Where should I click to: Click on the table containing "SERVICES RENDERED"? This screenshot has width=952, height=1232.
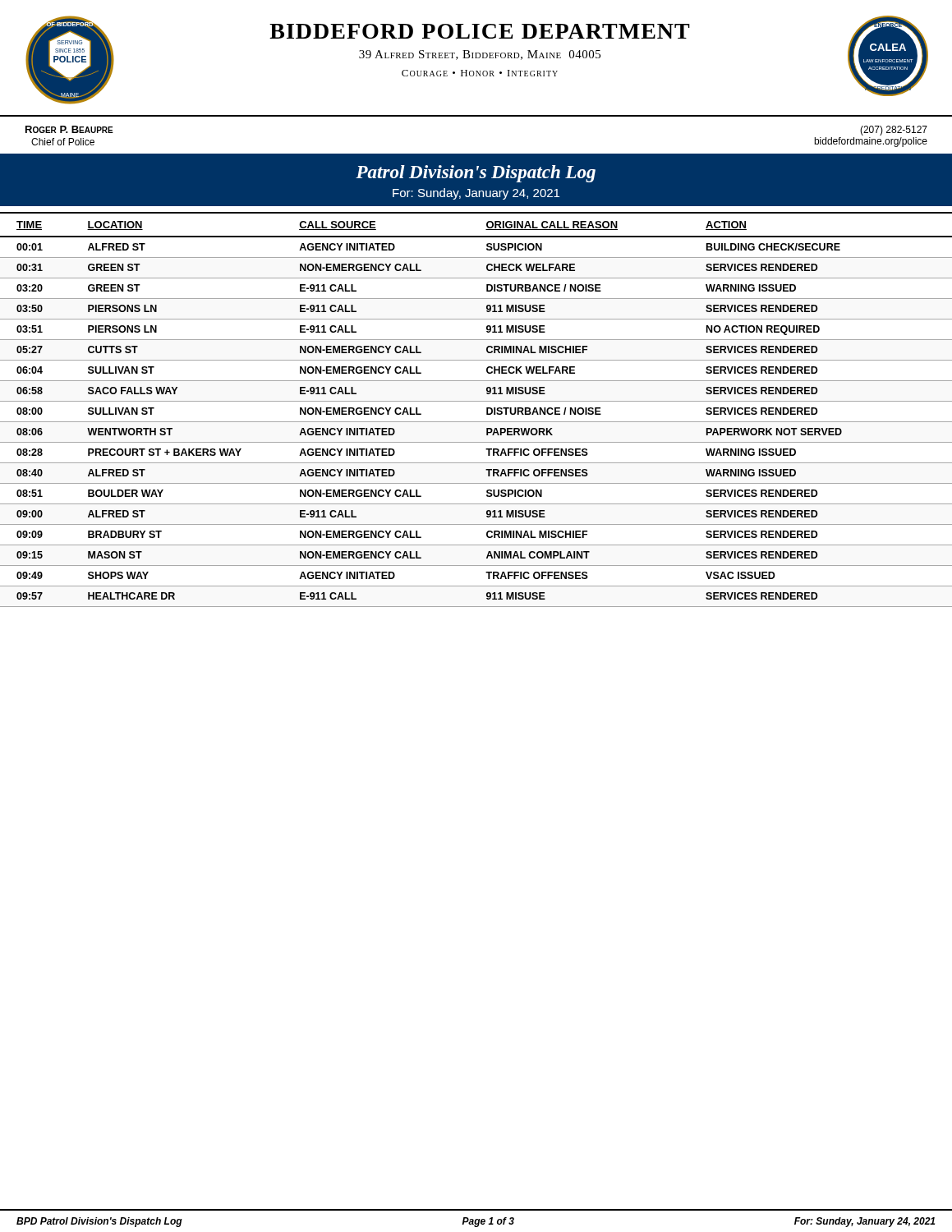click(476, 705)
